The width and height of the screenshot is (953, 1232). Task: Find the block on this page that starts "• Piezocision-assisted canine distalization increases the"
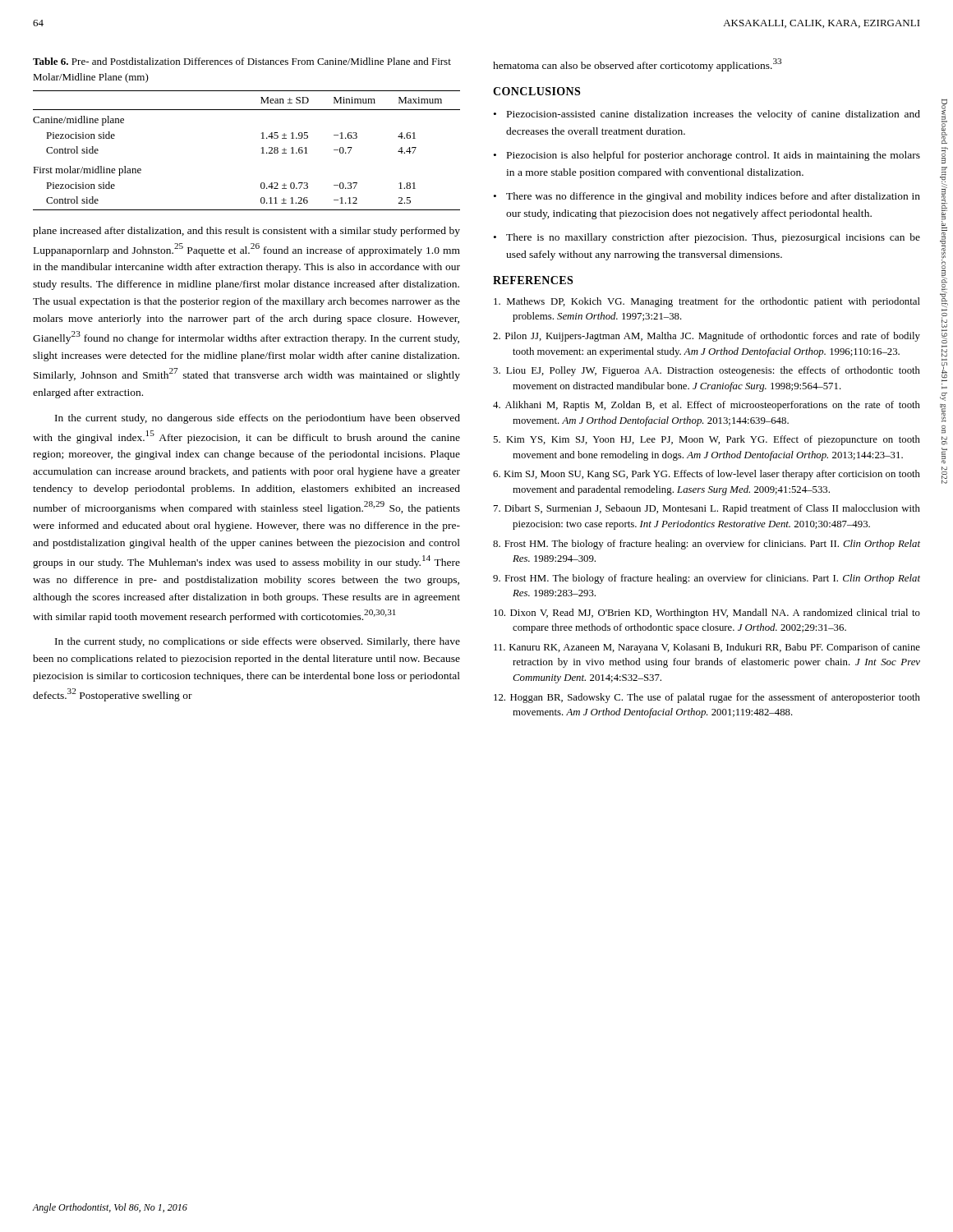coord(707,121)
